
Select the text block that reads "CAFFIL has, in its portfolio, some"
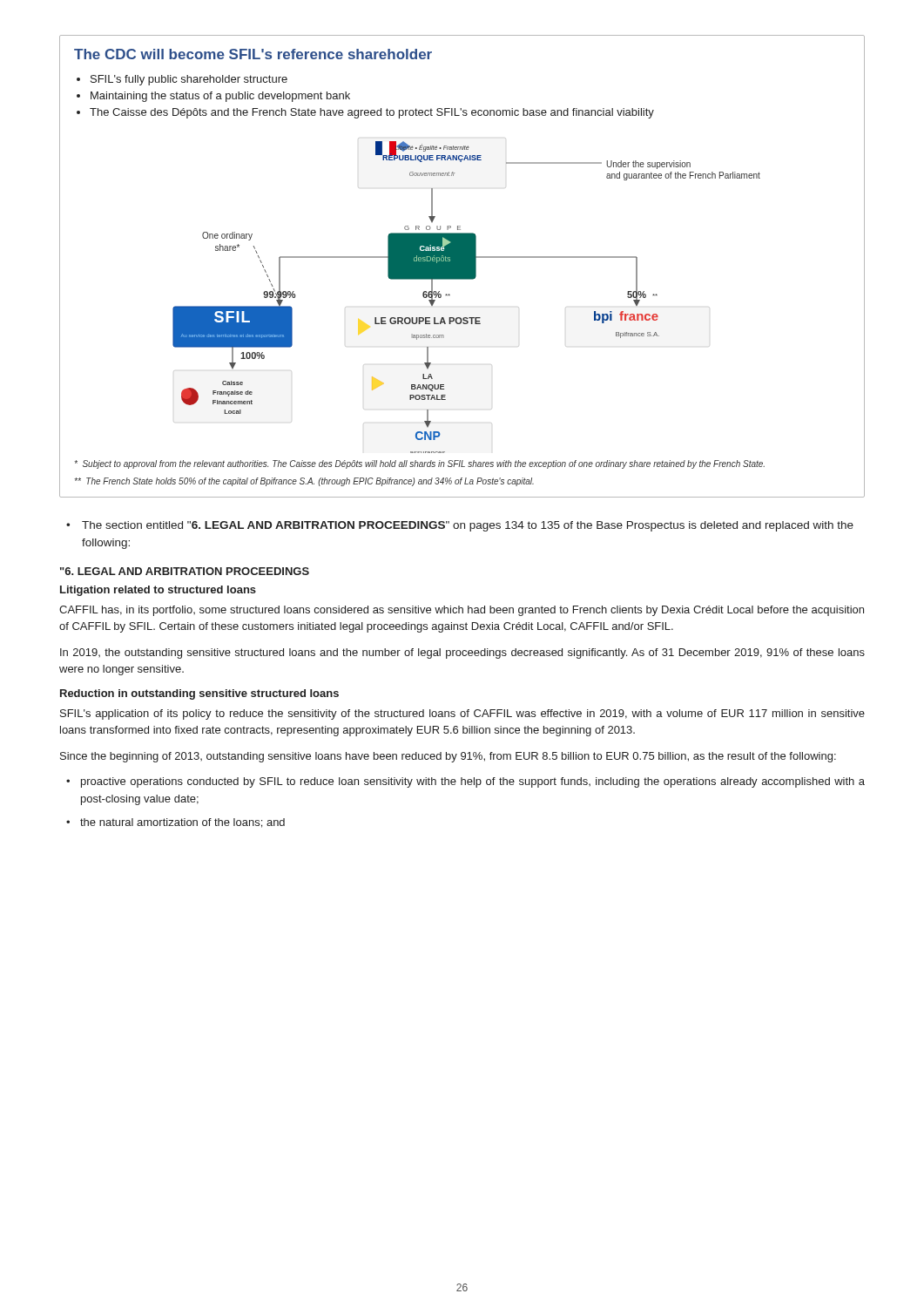462,618
